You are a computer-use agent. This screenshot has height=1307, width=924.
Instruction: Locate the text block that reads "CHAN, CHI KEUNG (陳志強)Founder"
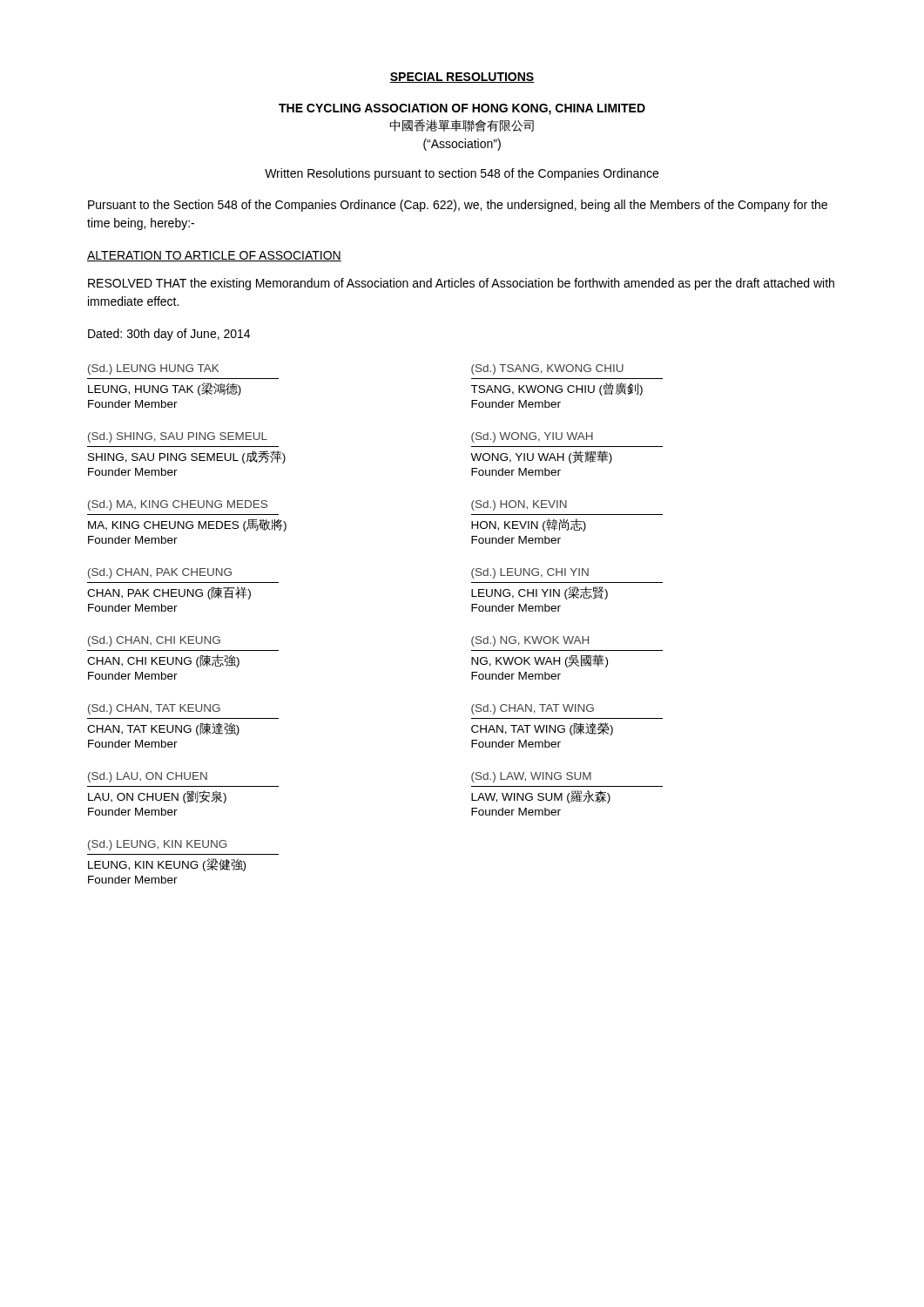pos(164,668)
